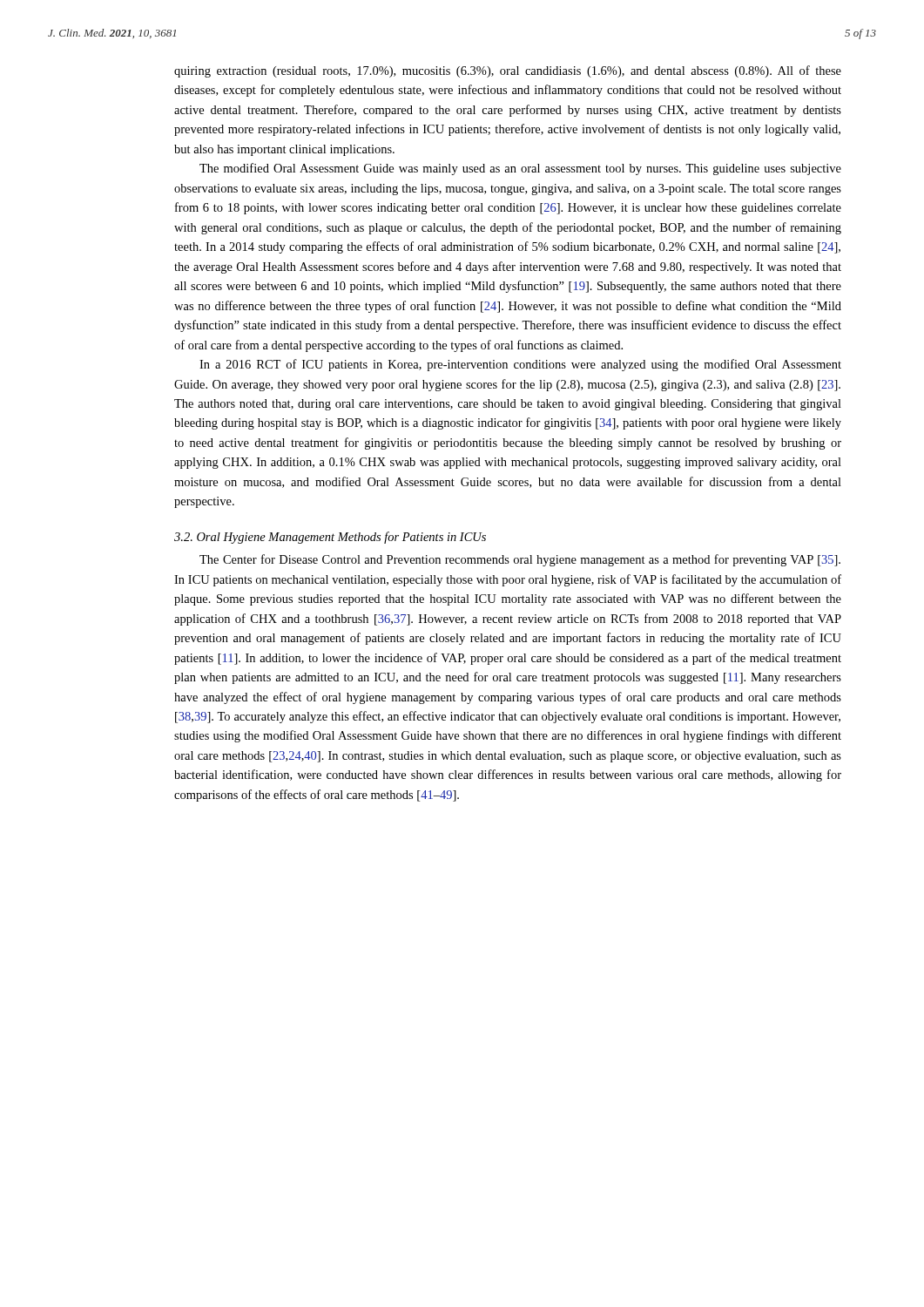Screen dimensions: 1307x924
Task: Locate the text block that reads "quiring extraction (residual roots, 17.0%),"
Action: [x=508, y=110]
